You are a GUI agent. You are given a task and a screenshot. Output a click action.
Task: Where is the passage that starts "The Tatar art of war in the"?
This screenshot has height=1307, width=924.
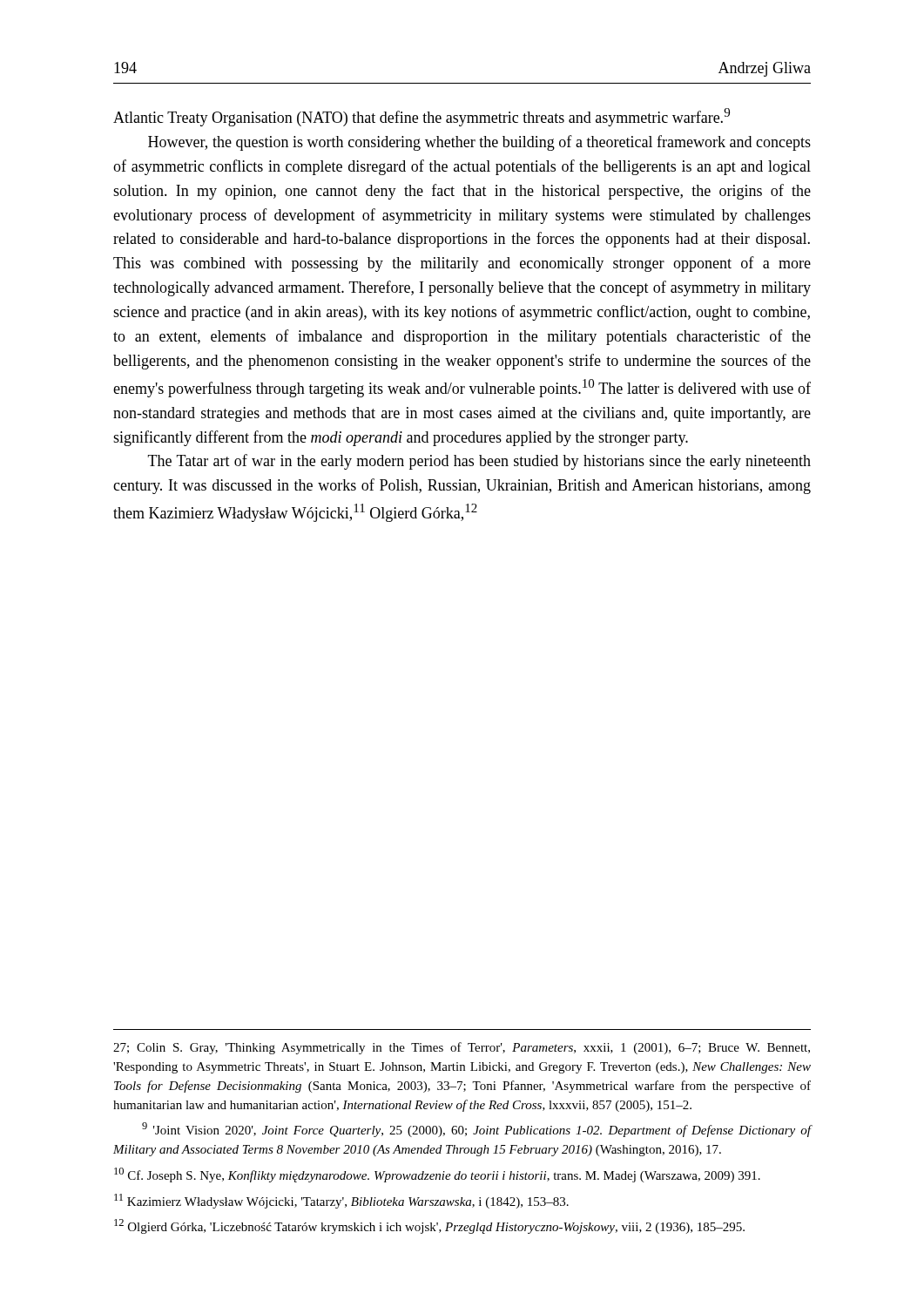[462, 487]
